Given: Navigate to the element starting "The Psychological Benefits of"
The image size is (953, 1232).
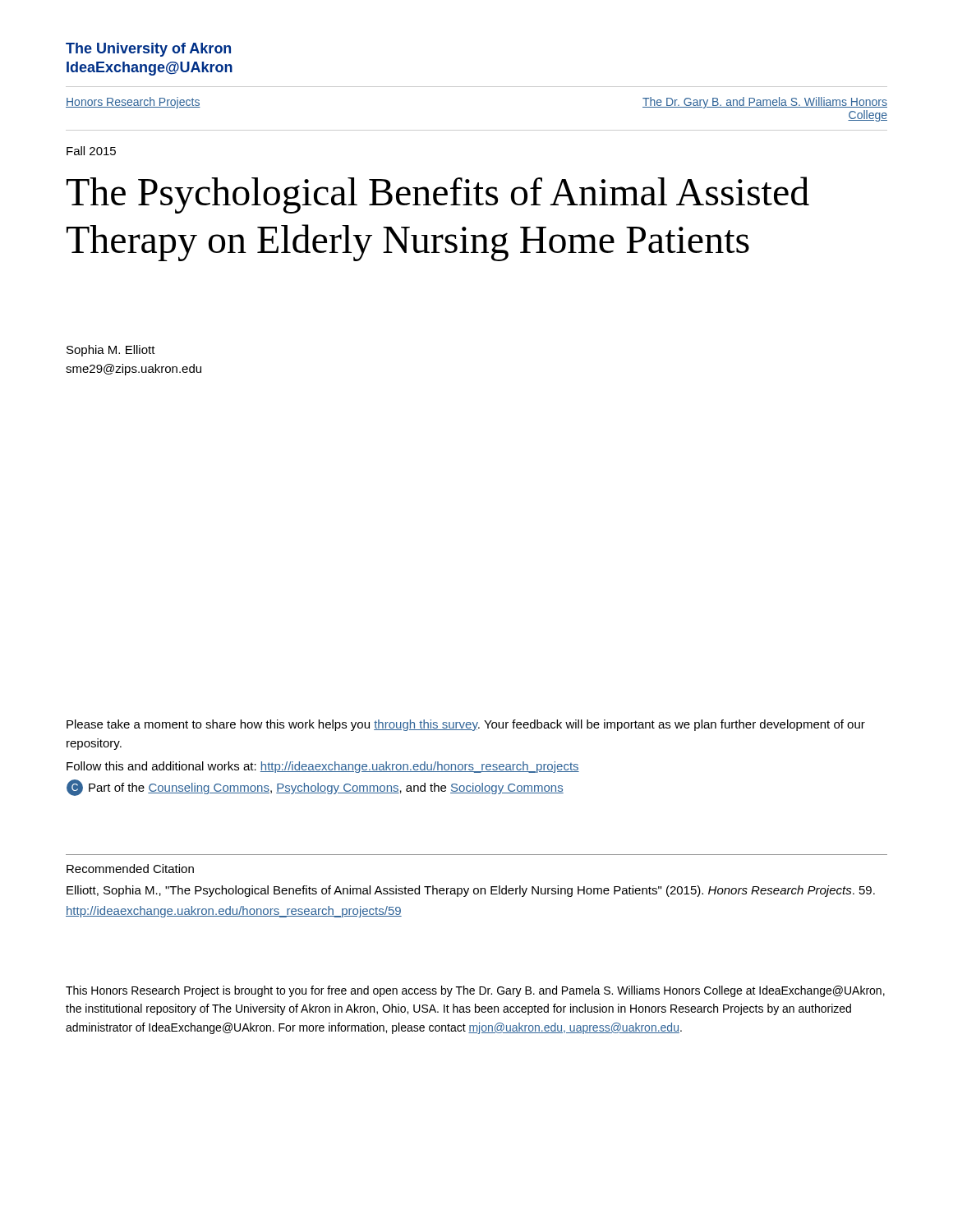Looking at the screenshot, I should coord(476,216).
